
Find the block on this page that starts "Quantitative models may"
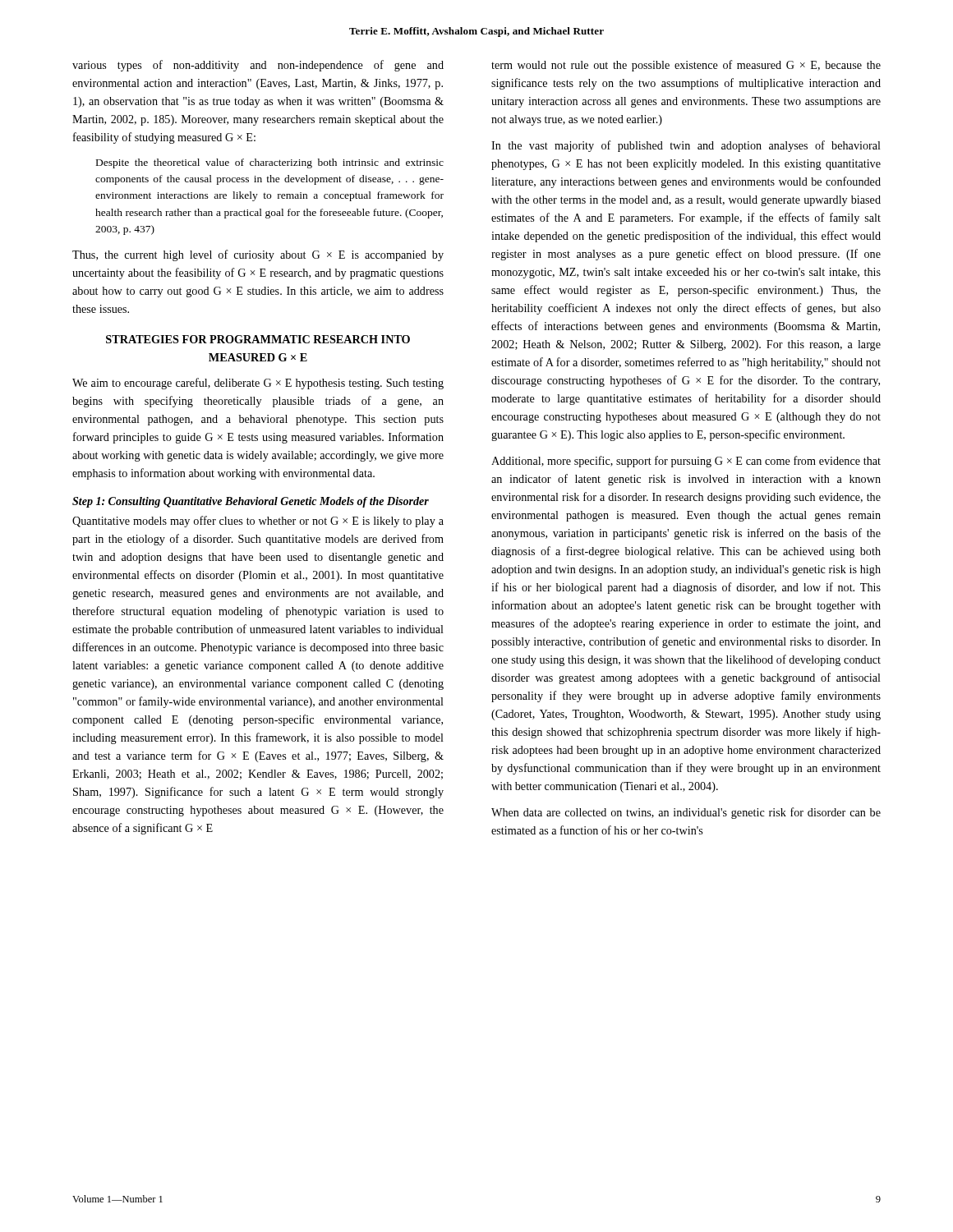pos(258,674)
